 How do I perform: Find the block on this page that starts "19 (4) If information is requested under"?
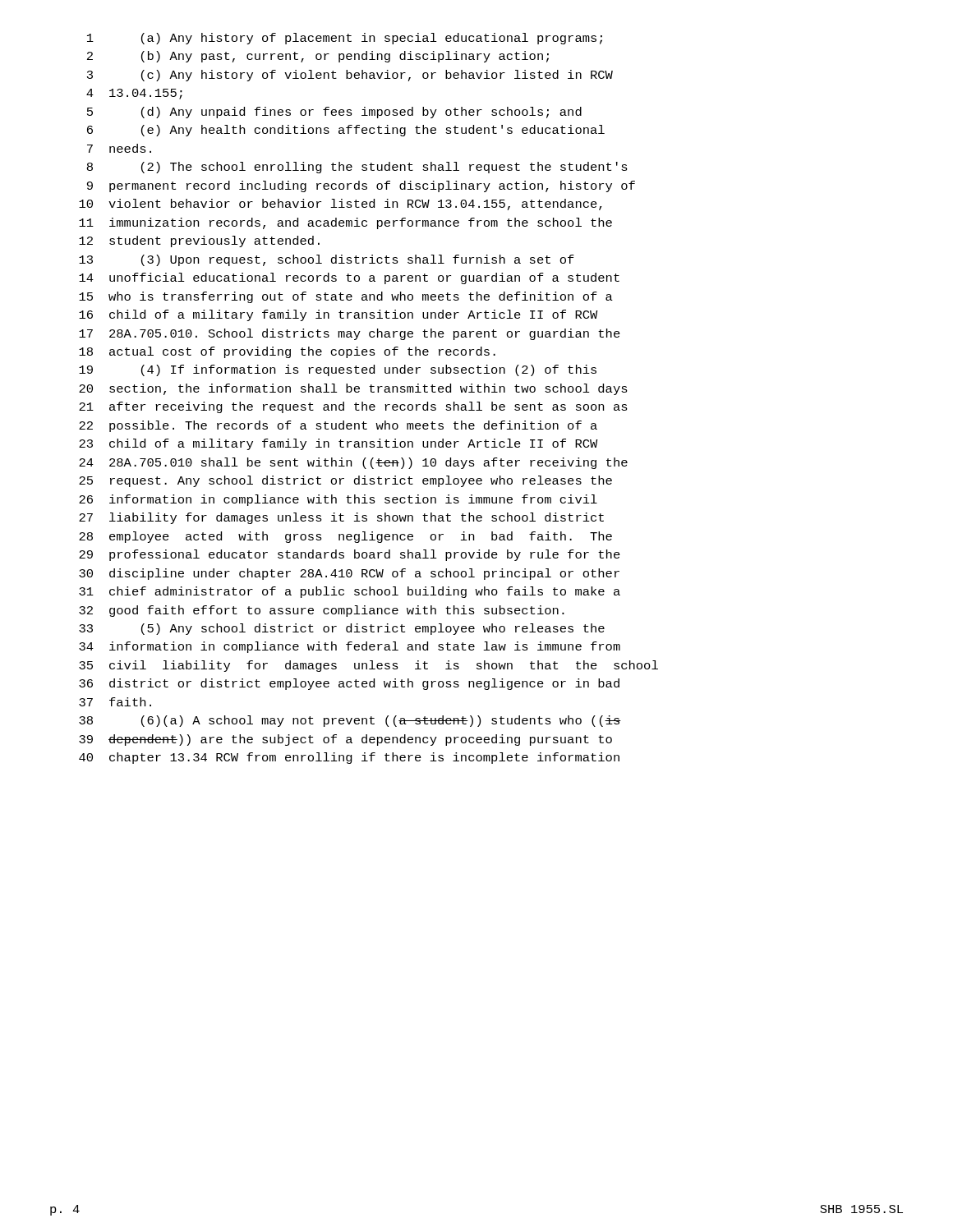(x=476, y=371)
